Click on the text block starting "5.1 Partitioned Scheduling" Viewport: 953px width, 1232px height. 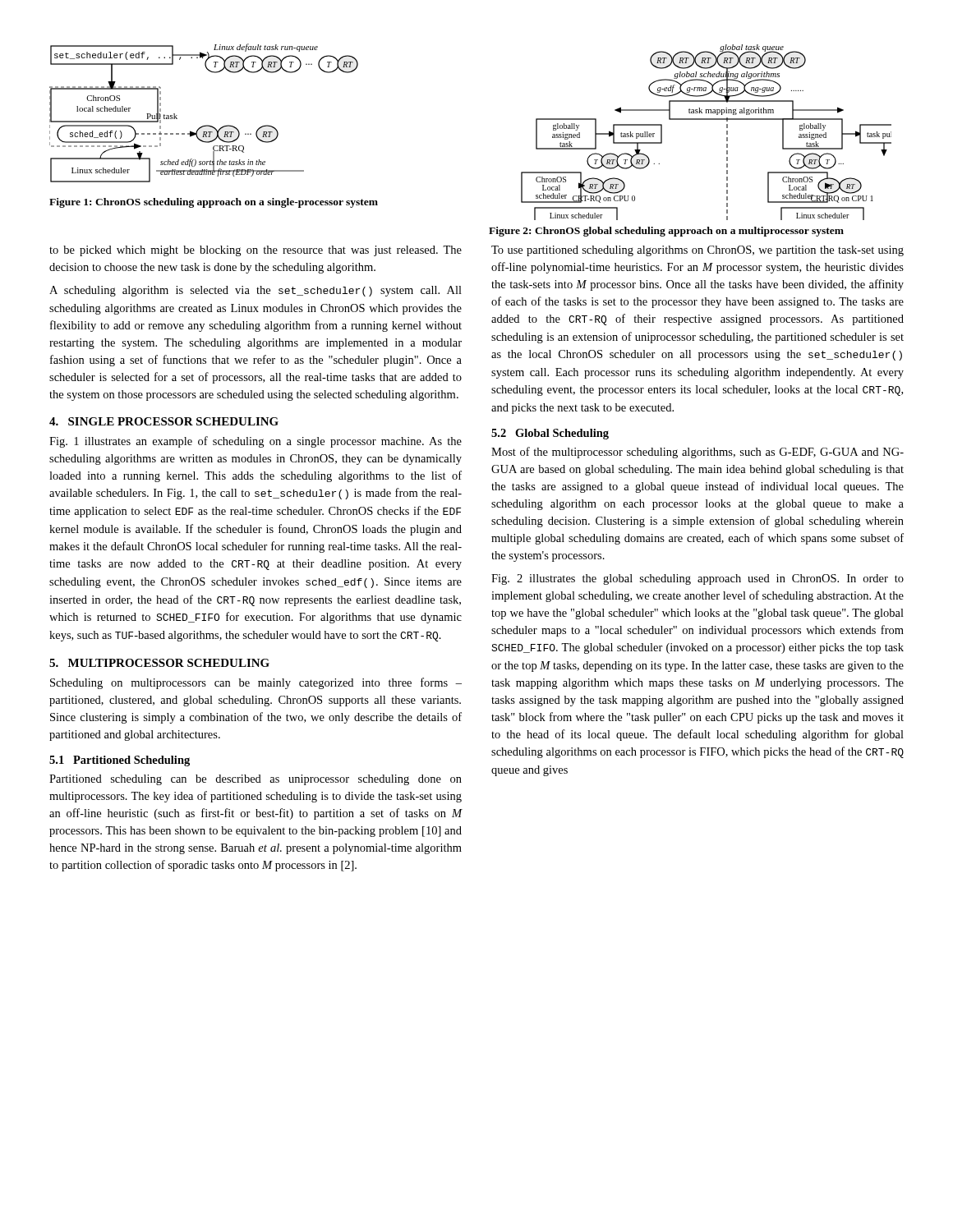[120, 760]
